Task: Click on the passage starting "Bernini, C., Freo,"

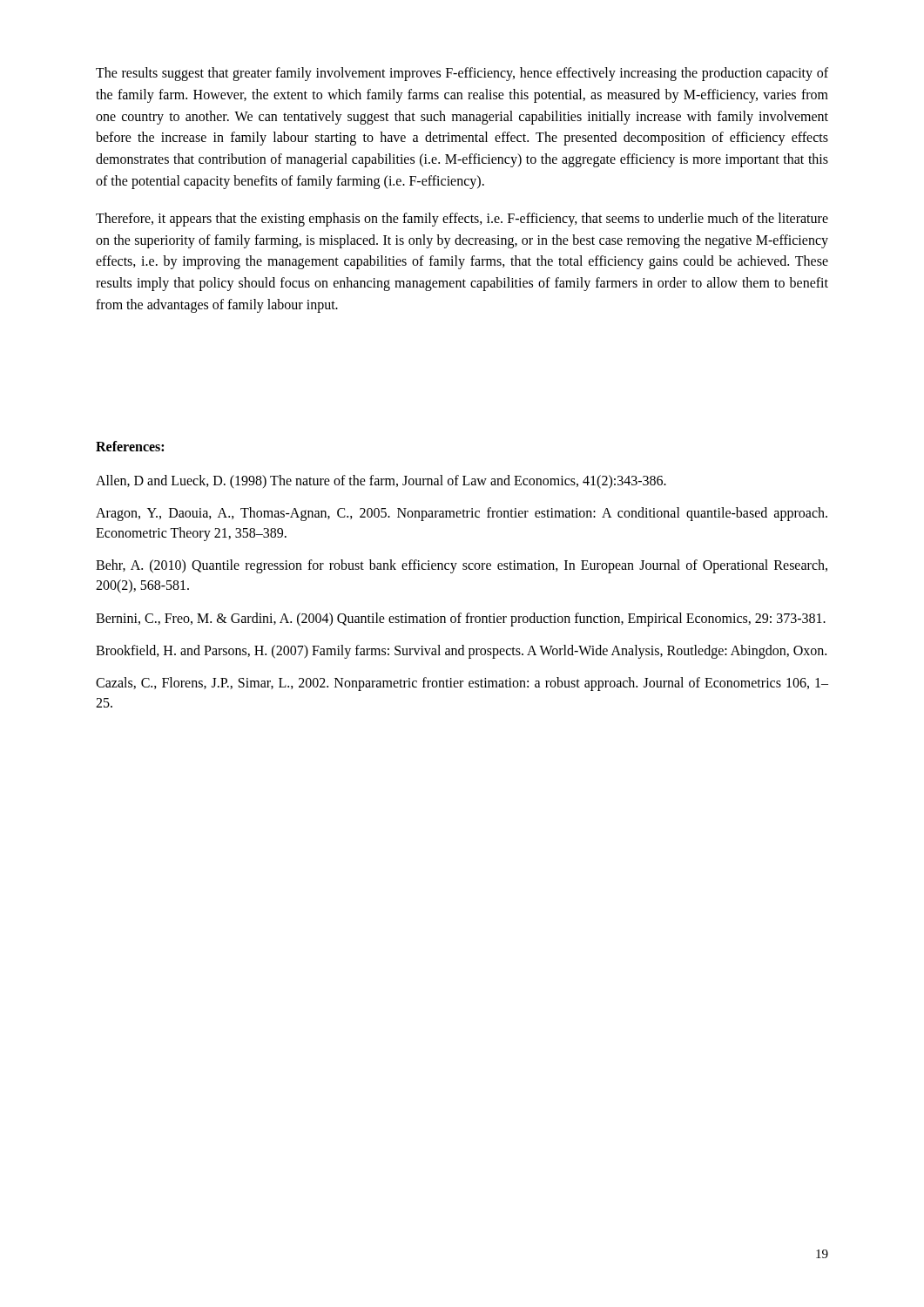Action: (x=462, y=618)
